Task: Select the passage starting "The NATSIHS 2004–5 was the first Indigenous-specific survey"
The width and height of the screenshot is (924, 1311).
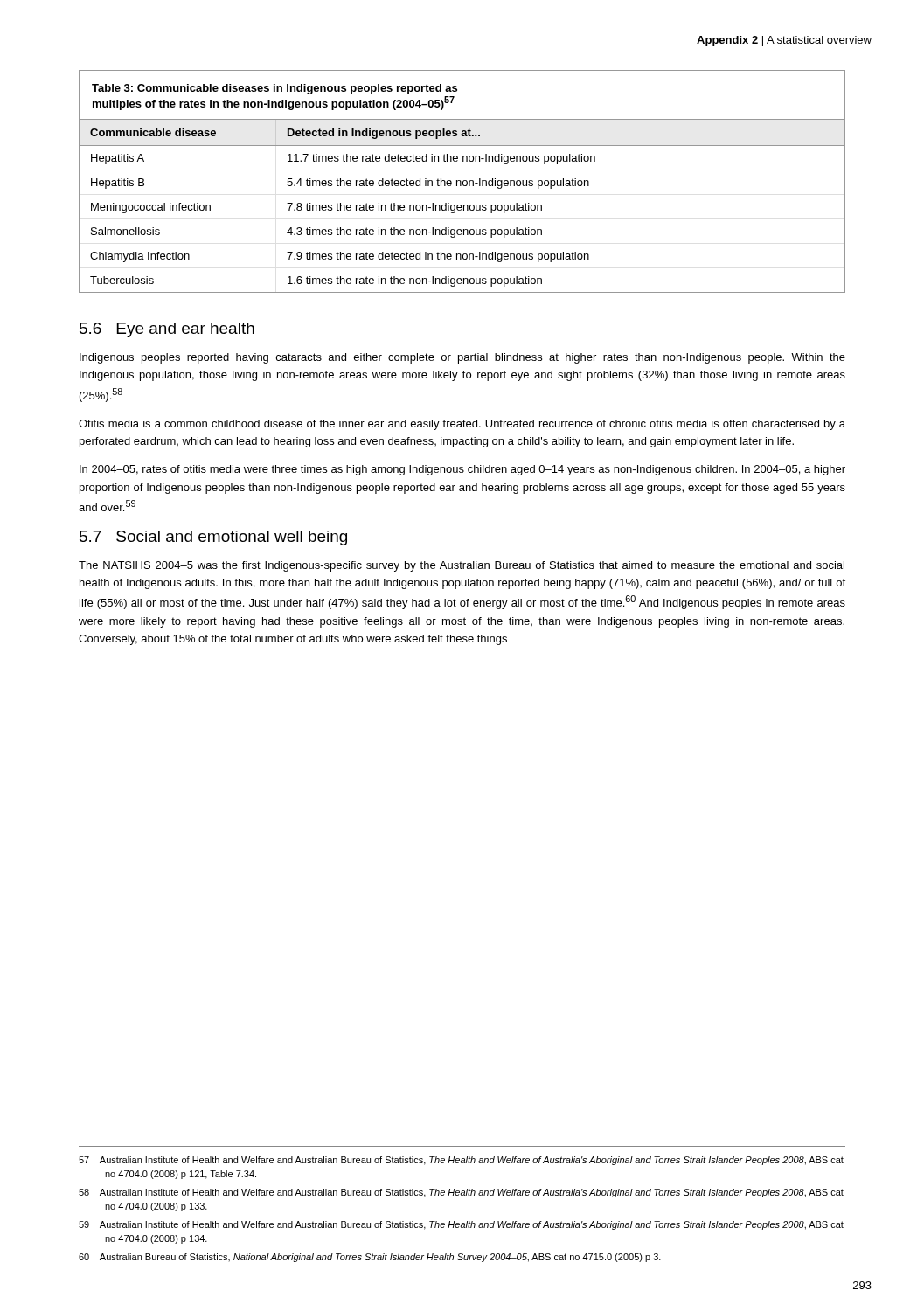Action: click(462, 602)
